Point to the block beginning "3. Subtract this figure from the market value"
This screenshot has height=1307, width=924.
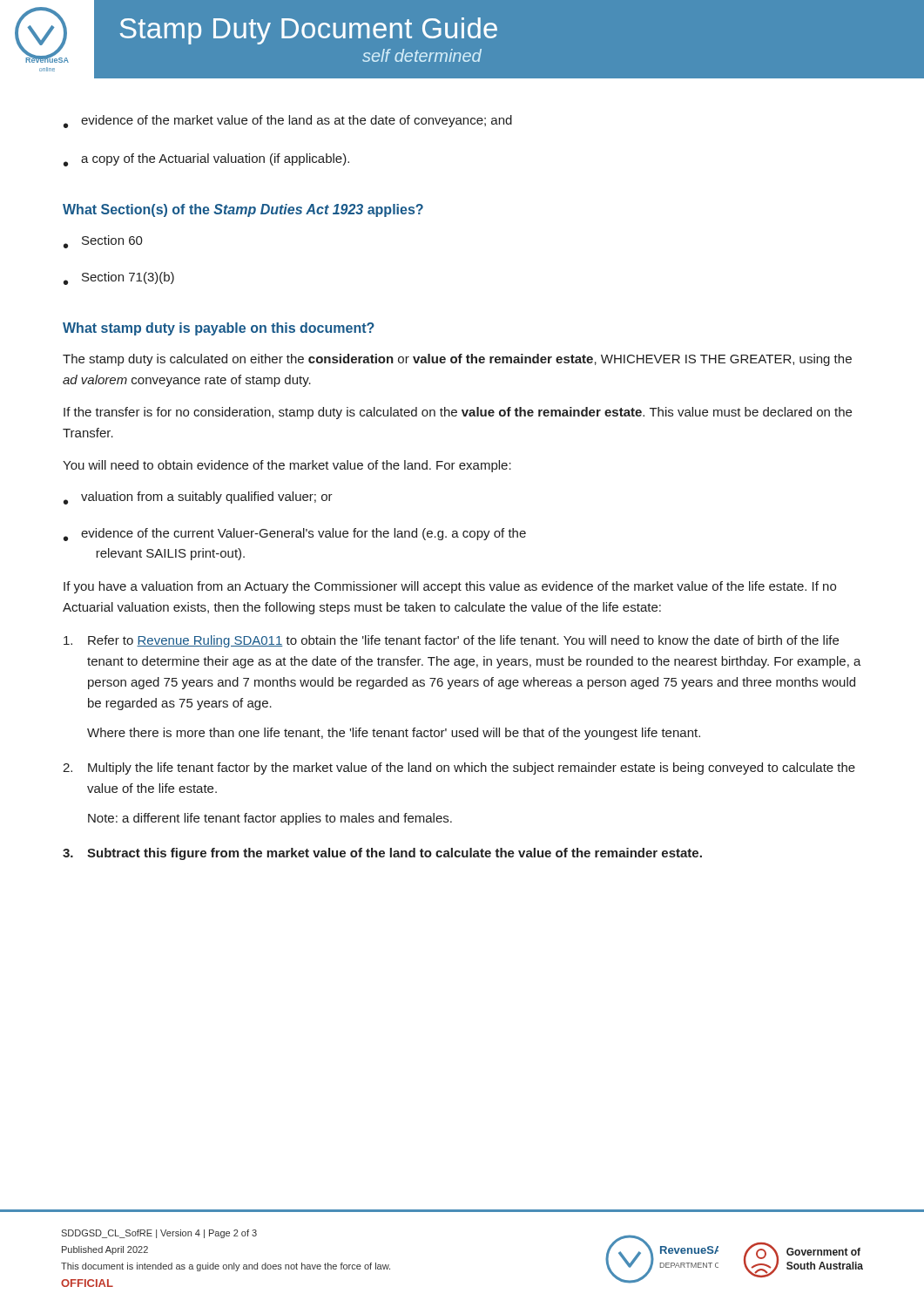point(462,853)
